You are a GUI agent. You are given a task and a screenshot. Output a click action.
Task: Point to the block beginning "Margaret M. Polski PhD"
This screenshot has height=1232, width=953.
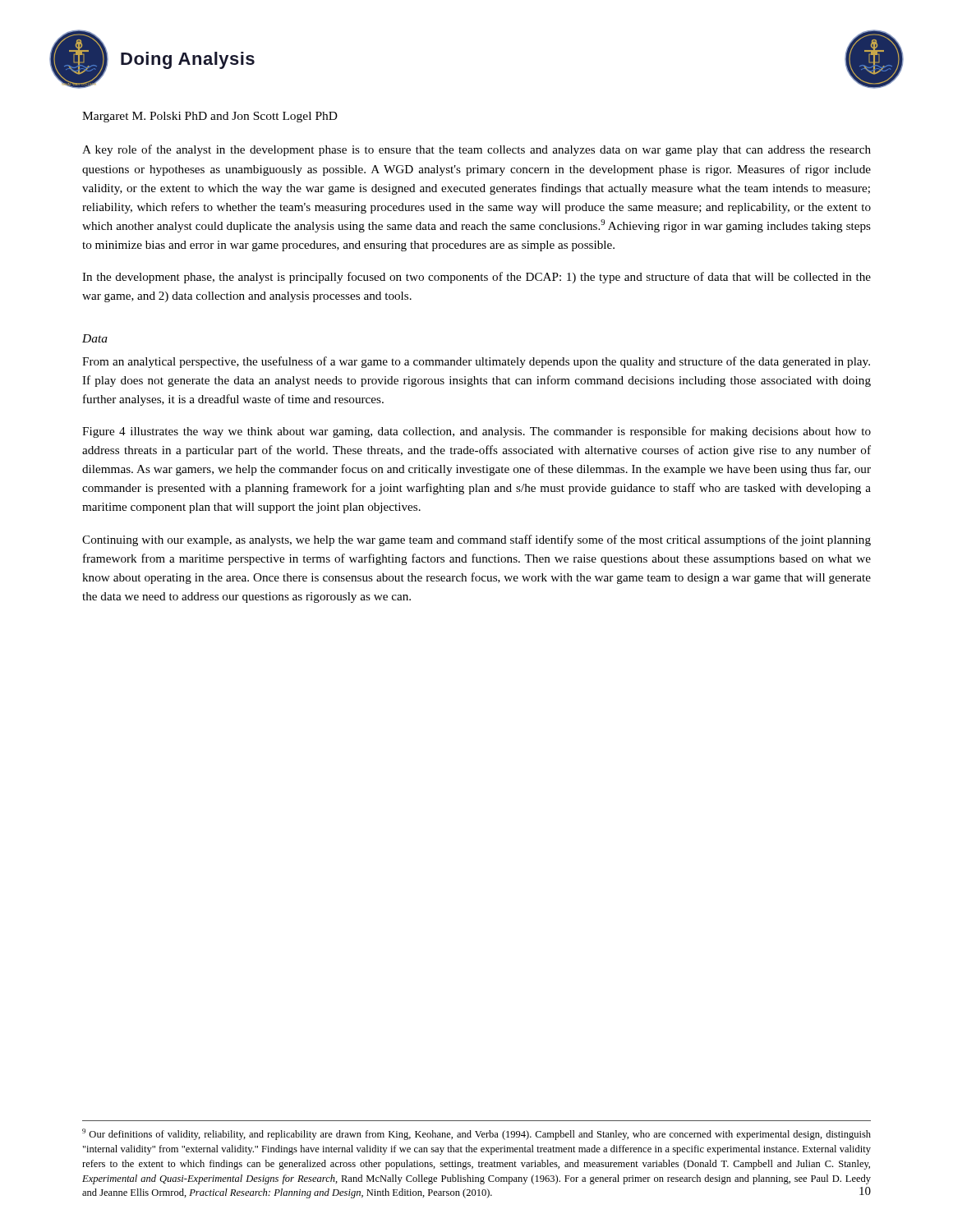[210, 115]
